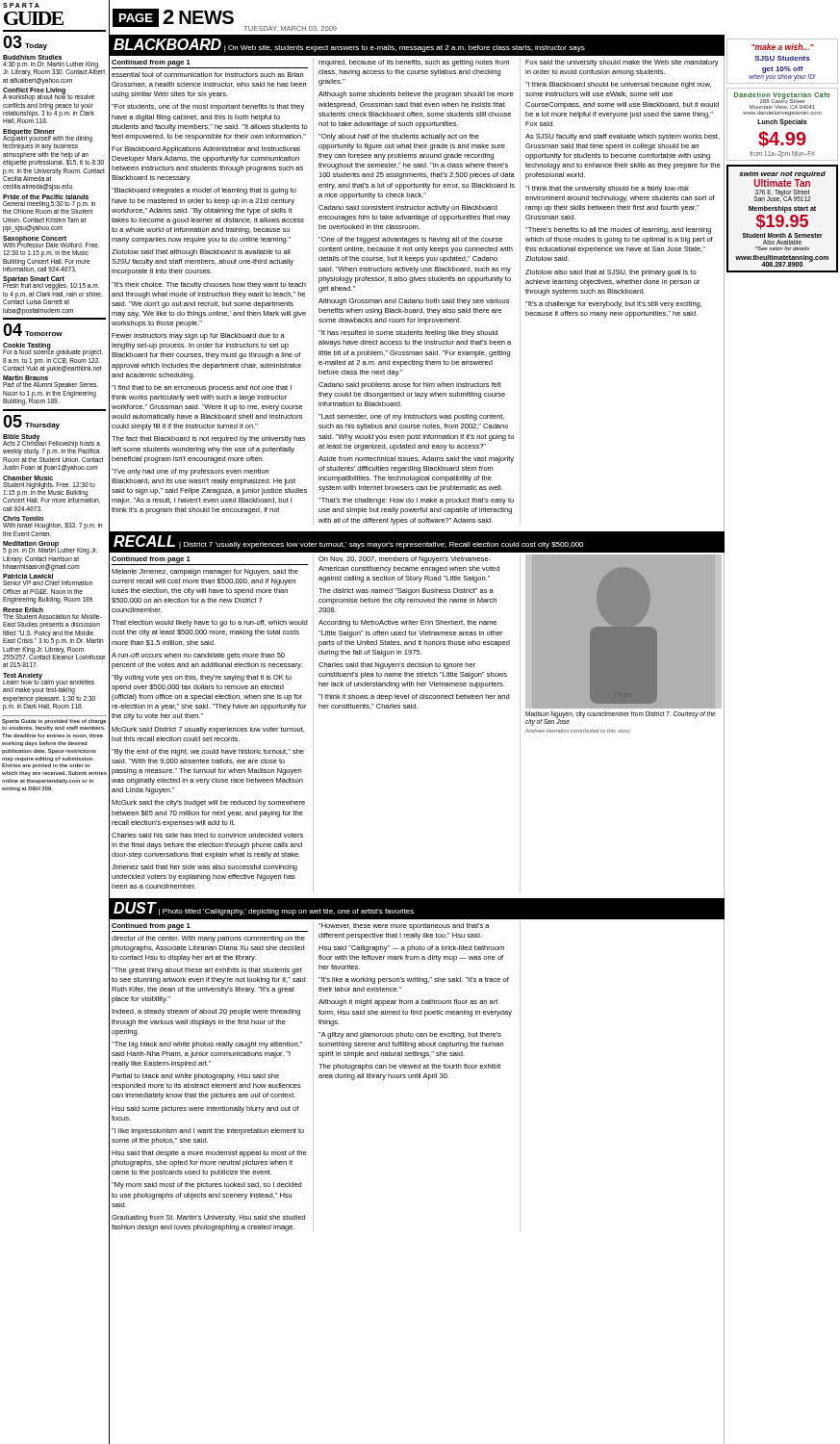Viewport: 840px width, 1444px height.
Task: Find the block starting "Test Anxiety Learn how to calm"
Action: (54, 691)
